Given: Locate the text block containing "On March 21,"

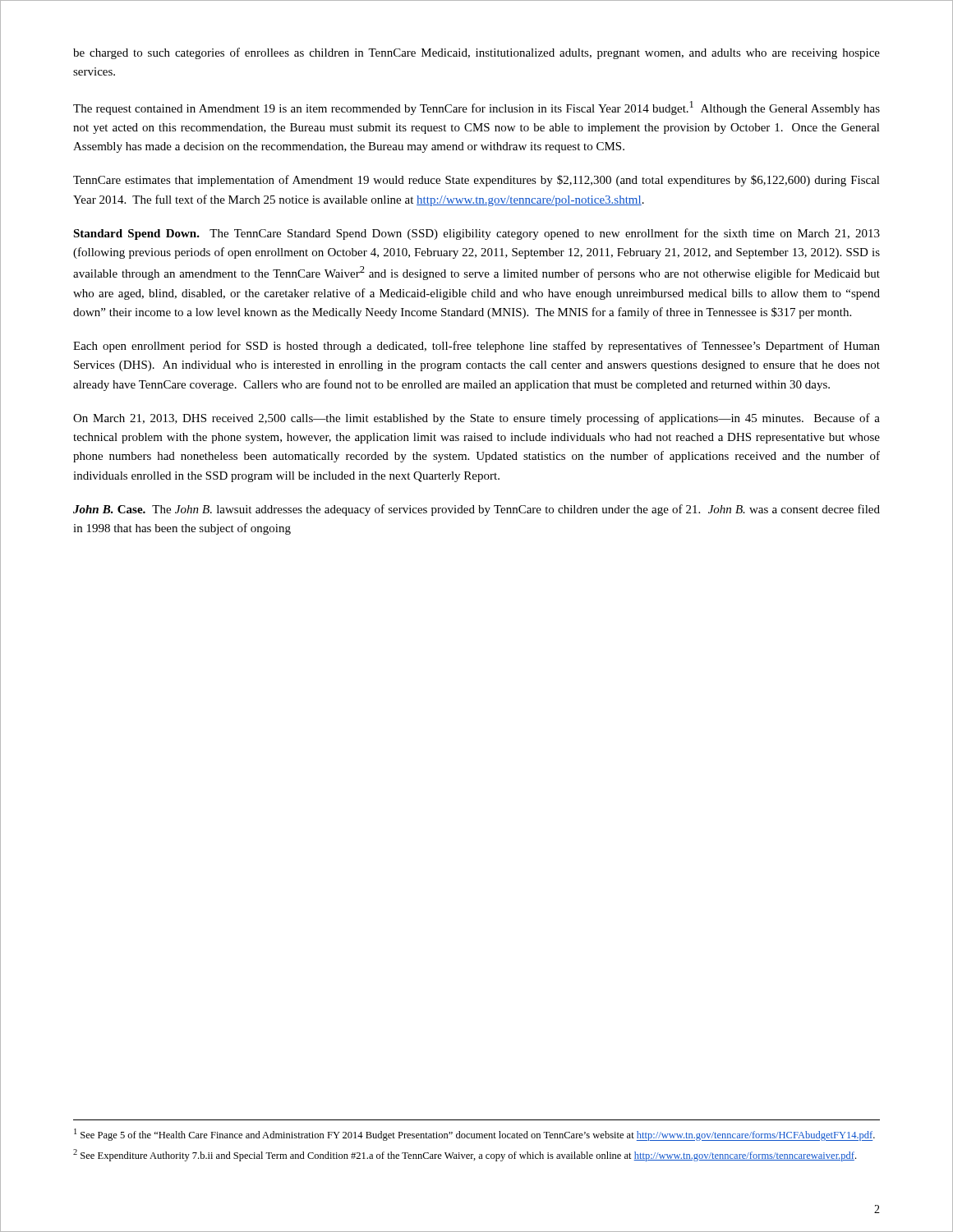Looking at the screenshot, I should point(476,446).
